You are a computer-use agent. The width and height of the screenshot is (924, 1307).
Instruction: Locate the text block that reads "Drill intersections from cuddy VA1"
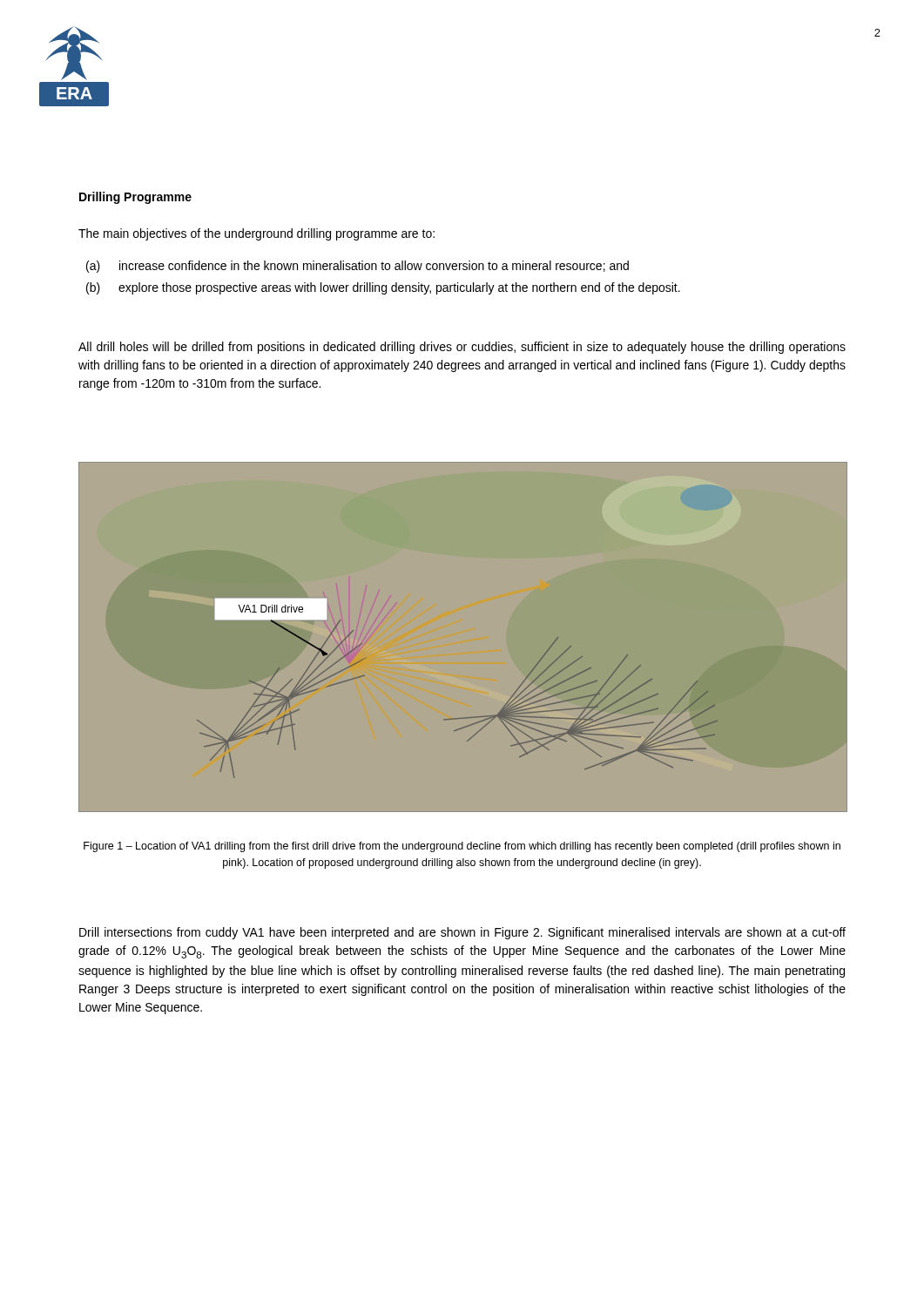tap(462, 970)
